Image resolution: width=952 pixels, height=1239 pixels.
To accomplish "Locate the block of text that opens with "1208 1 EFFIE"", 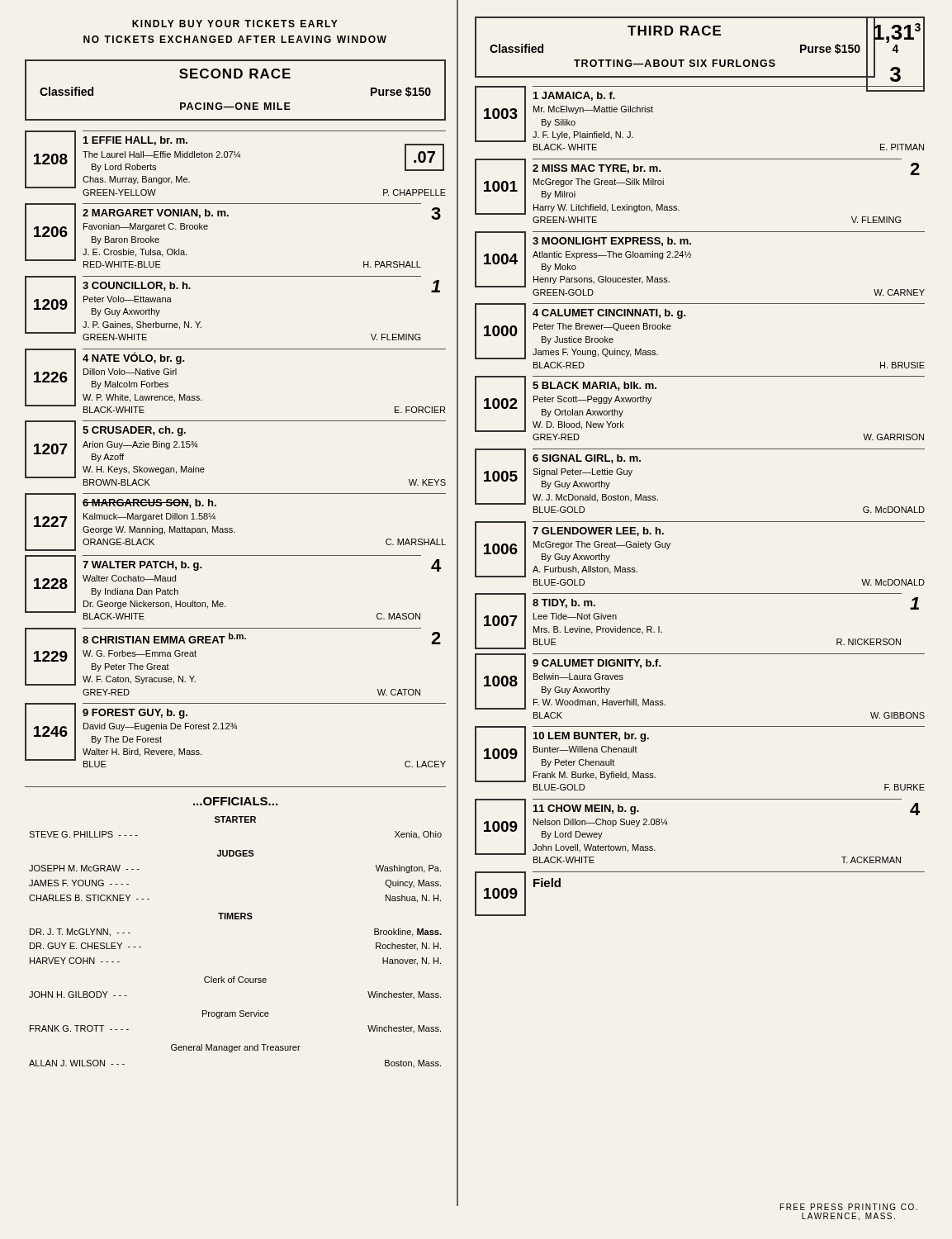I will coord(235,165).
